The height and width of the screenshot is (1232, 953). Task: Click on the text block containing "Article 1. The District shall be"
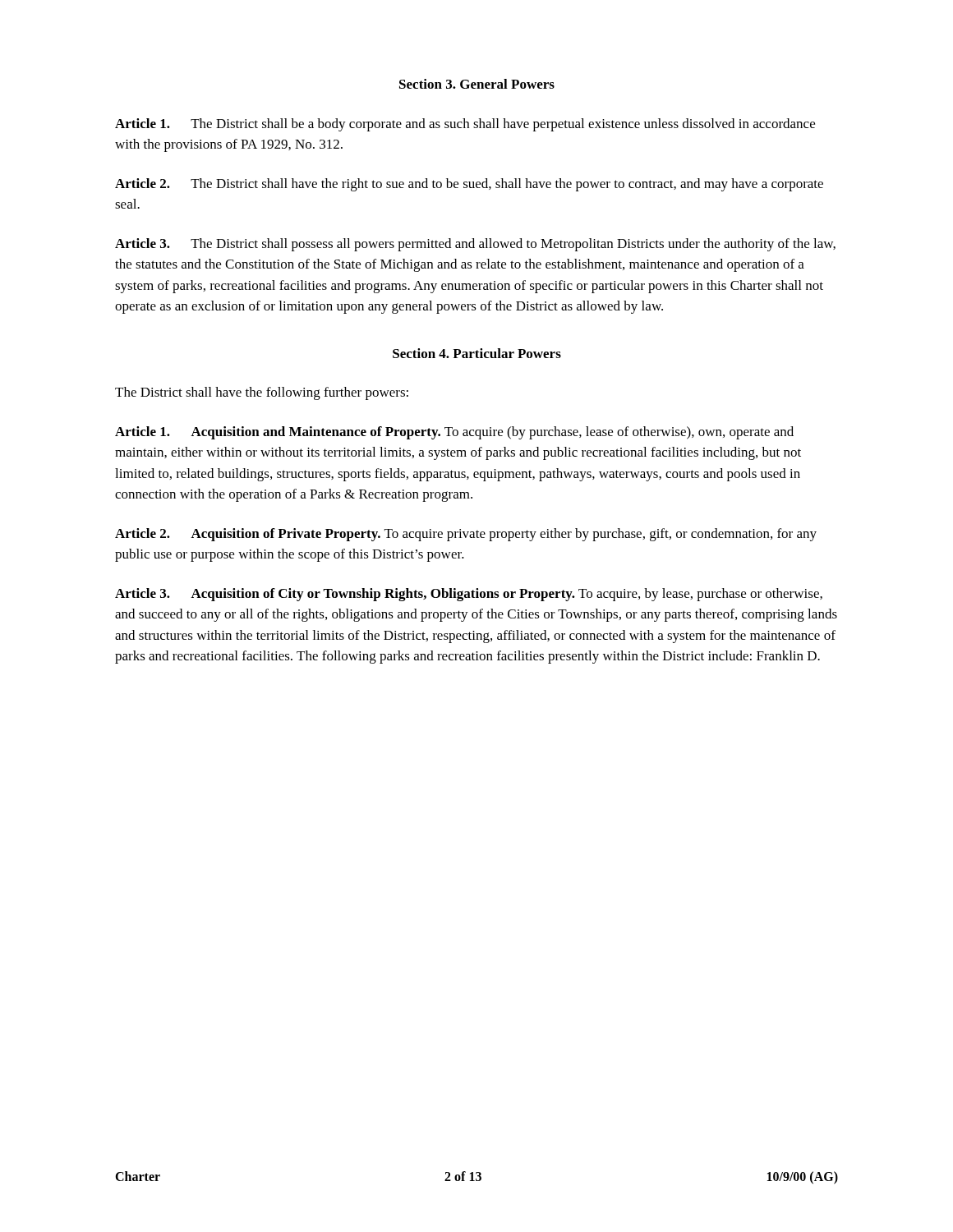[476, 134]
